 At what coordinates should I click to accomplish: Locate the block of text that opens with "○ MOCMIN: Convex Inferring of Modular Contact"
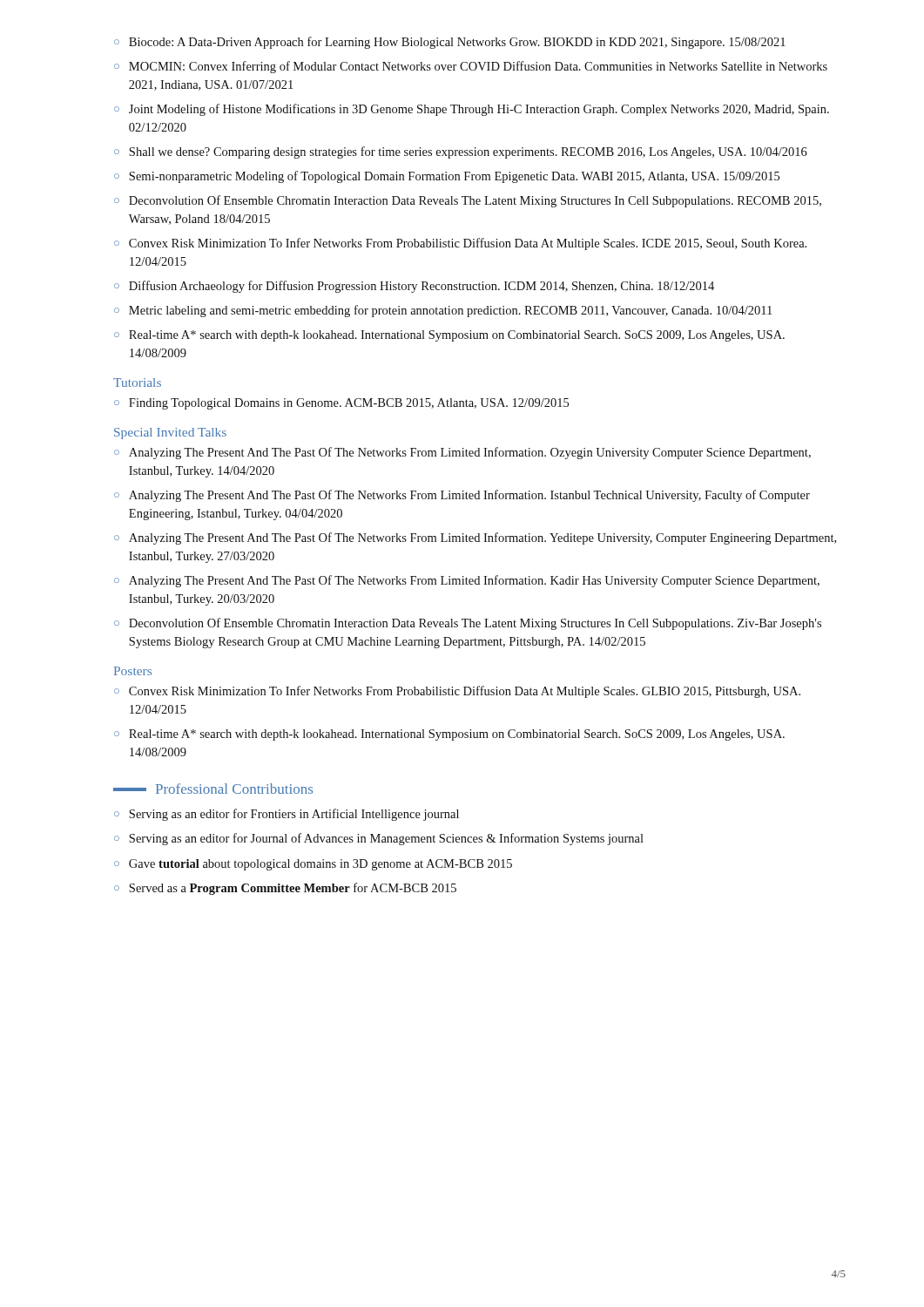479,76
